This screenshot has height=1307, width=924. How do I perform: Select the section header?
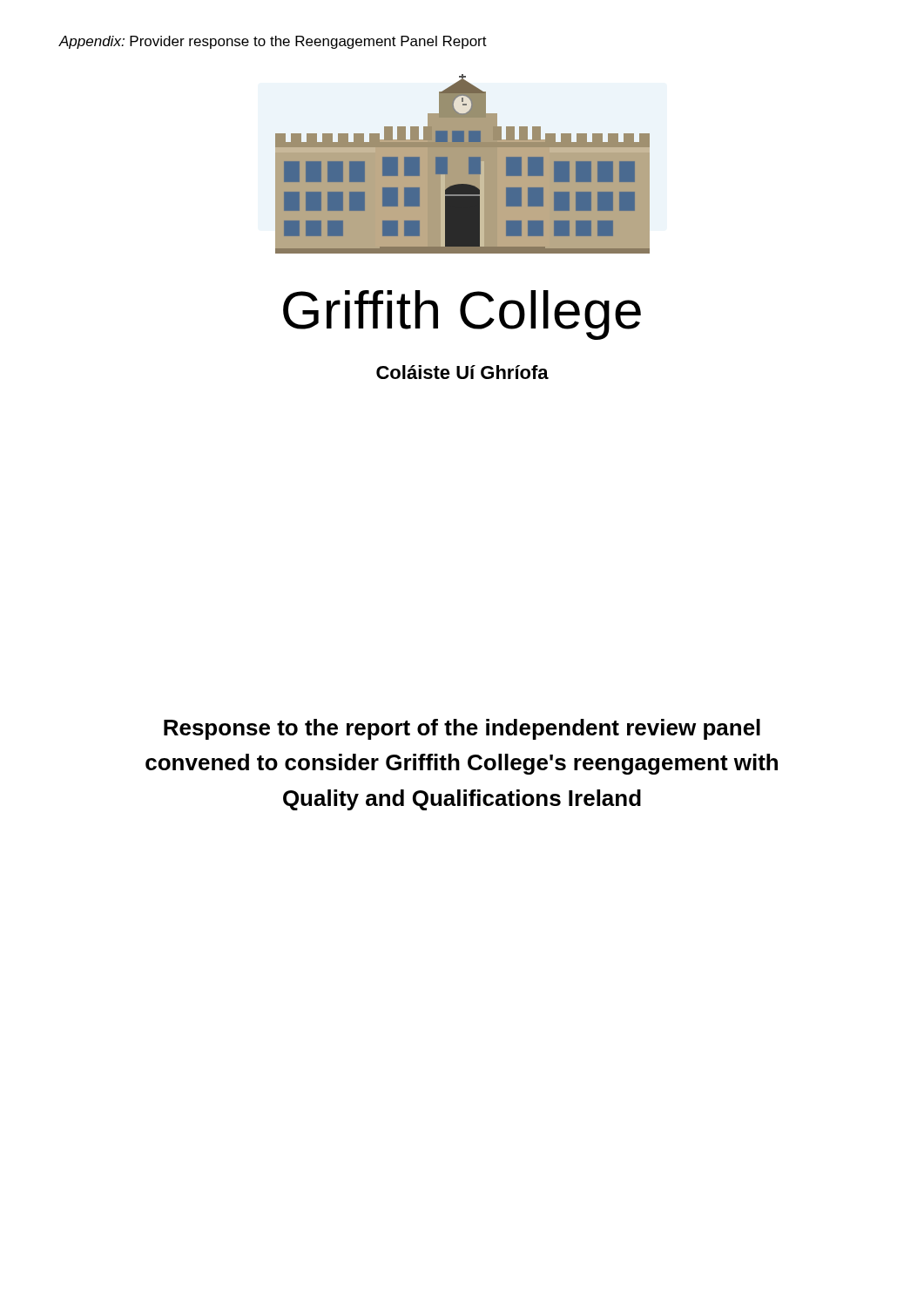pos(462,372)
